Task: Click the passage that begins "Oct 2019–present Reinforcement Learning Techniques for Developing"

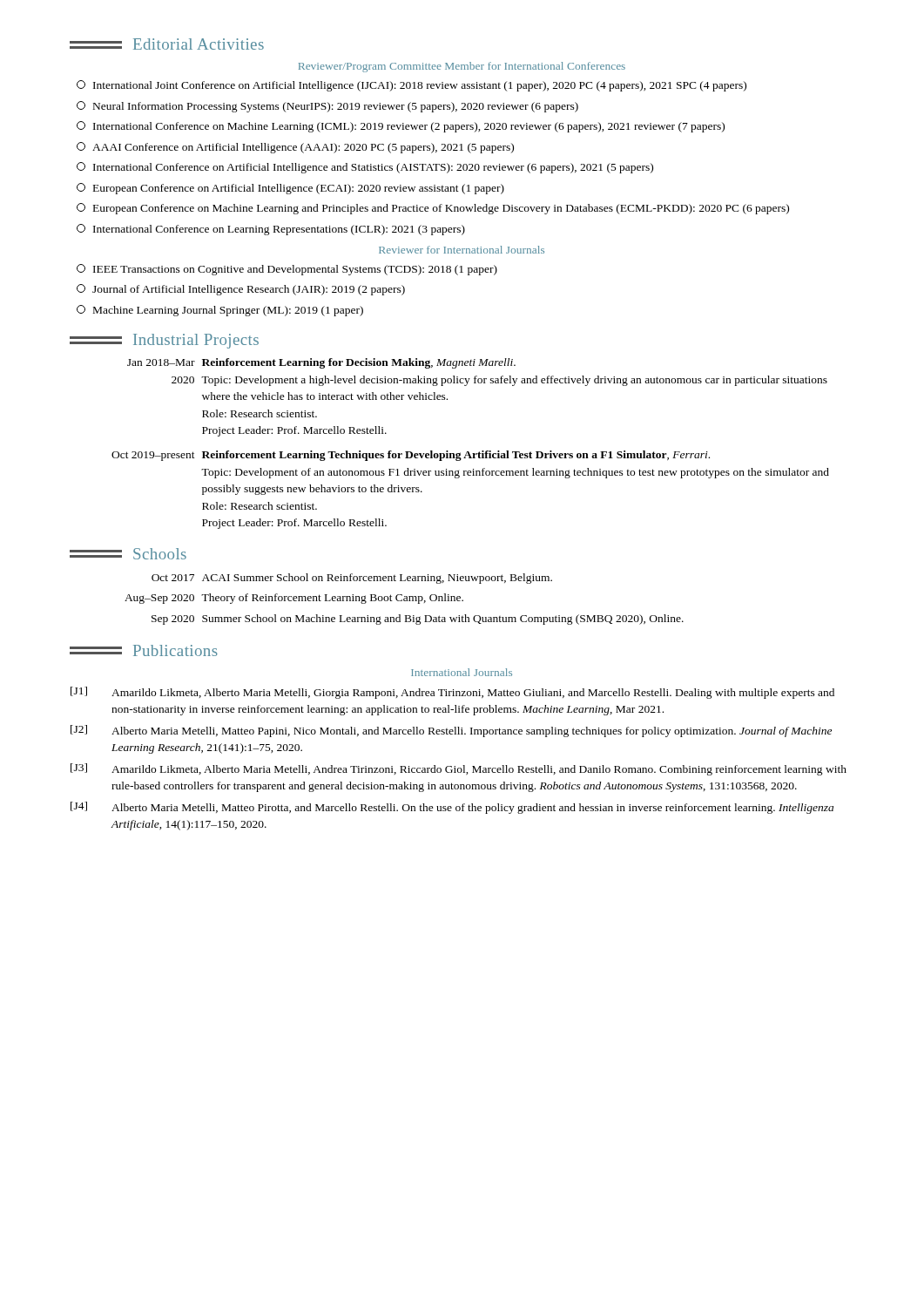Action: pyautogui.click(x=411, y=456)
